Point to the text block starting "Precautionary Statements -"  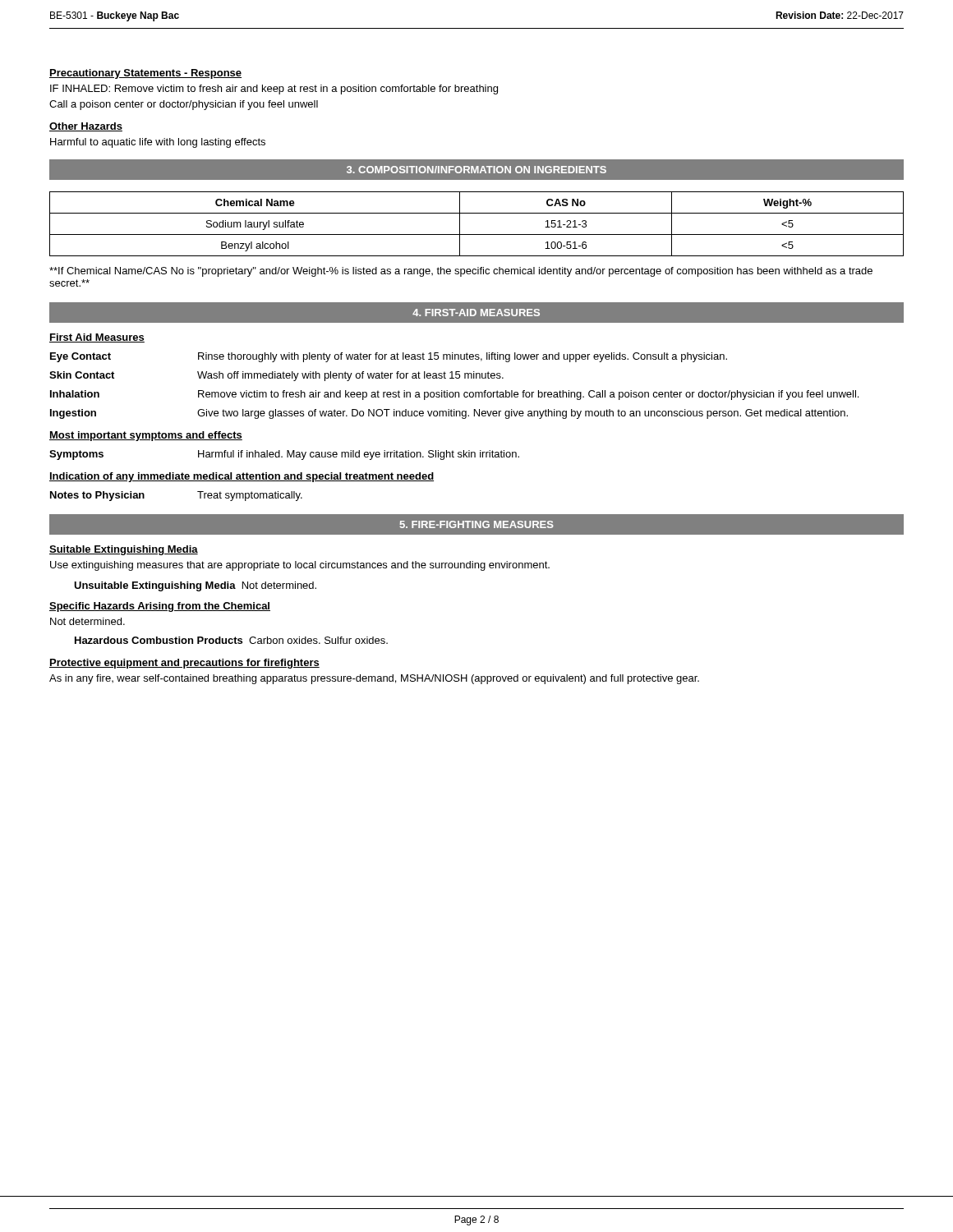pos(145,73)
